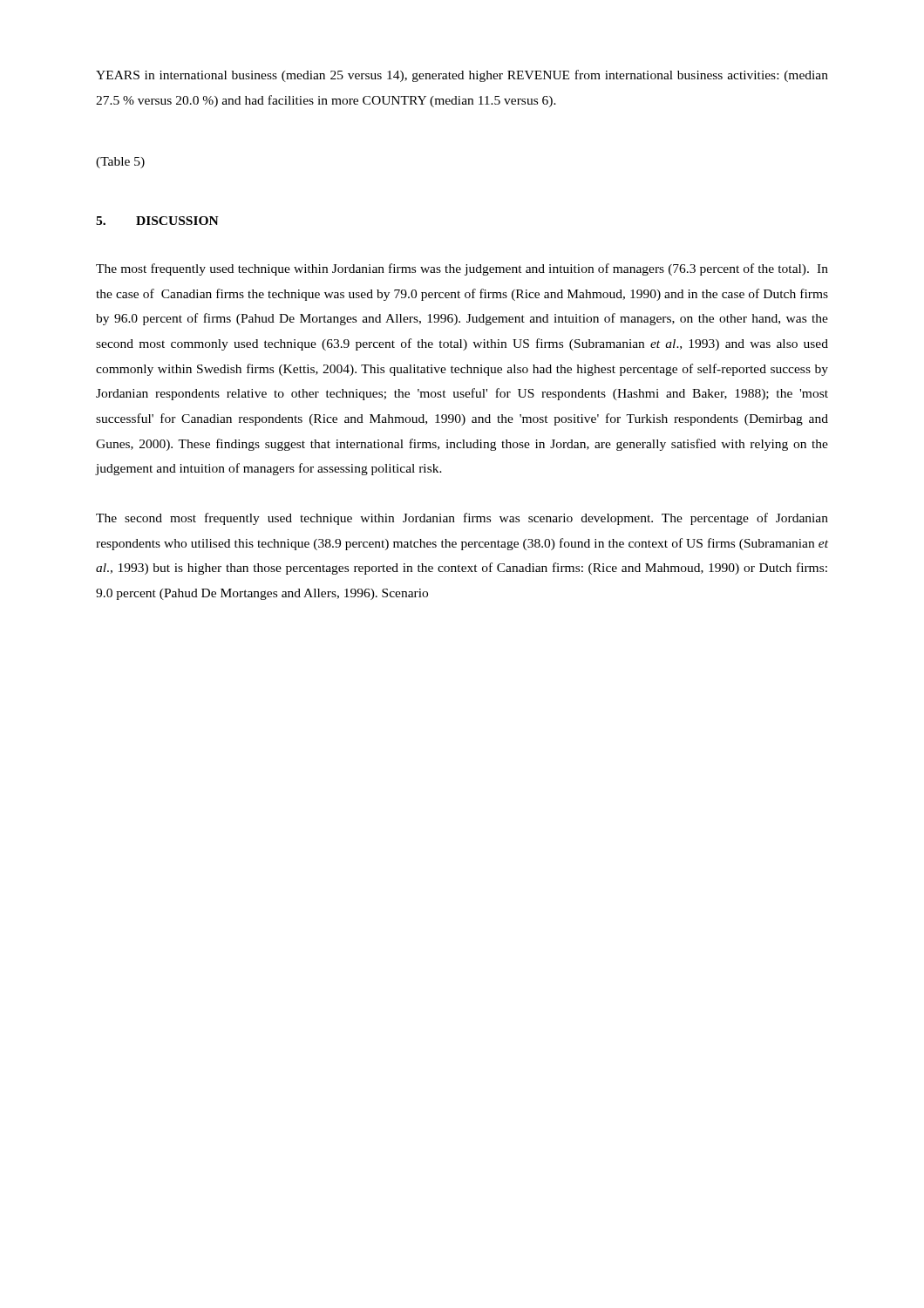924x1308 pixels.
Task: Locate the block of text that opens with "The second most frequently used technique"
Action: 462,555
